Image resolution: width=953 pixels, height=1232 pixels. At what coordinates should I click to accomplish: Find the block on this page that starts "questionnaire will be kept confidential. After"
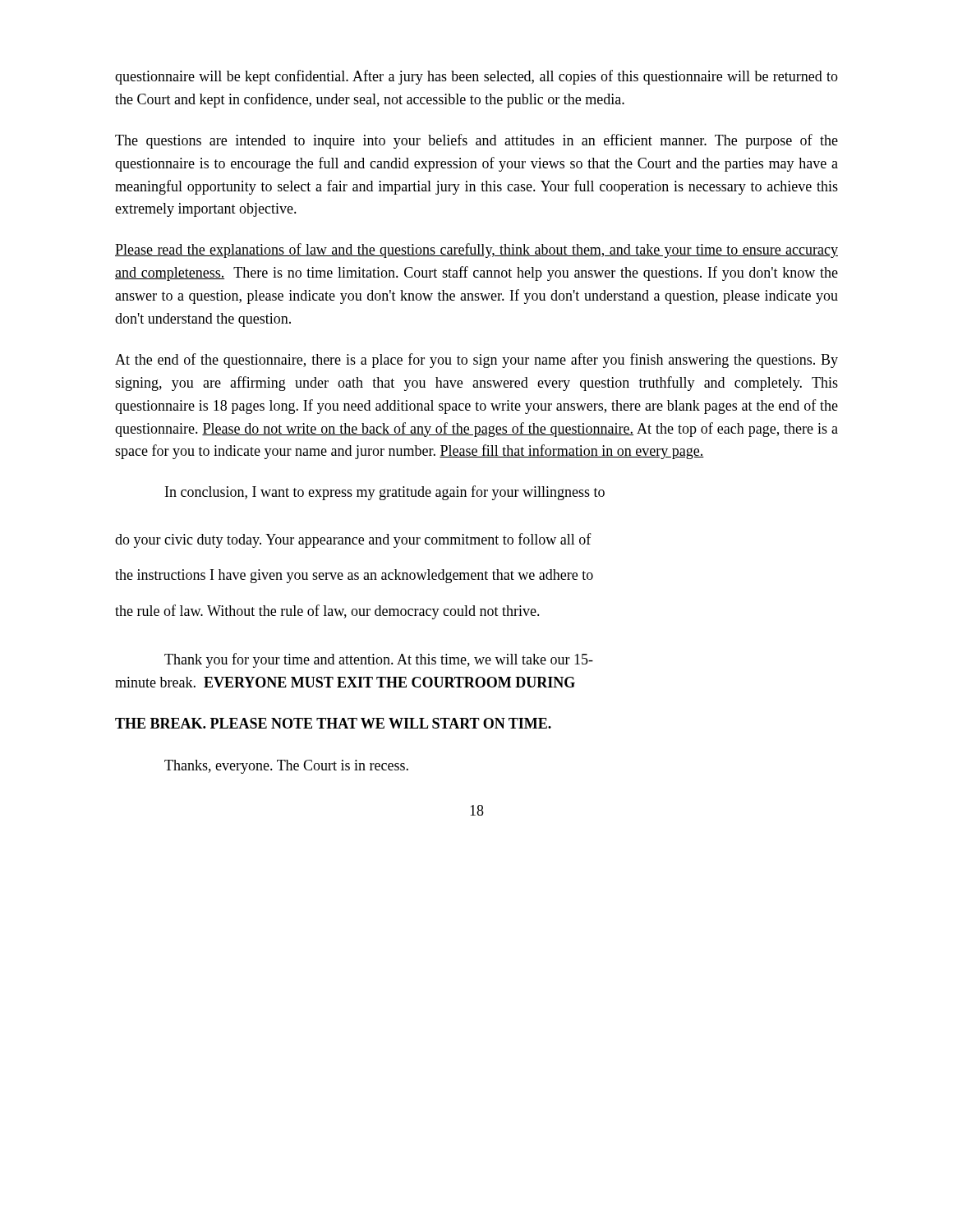point(476,88)
